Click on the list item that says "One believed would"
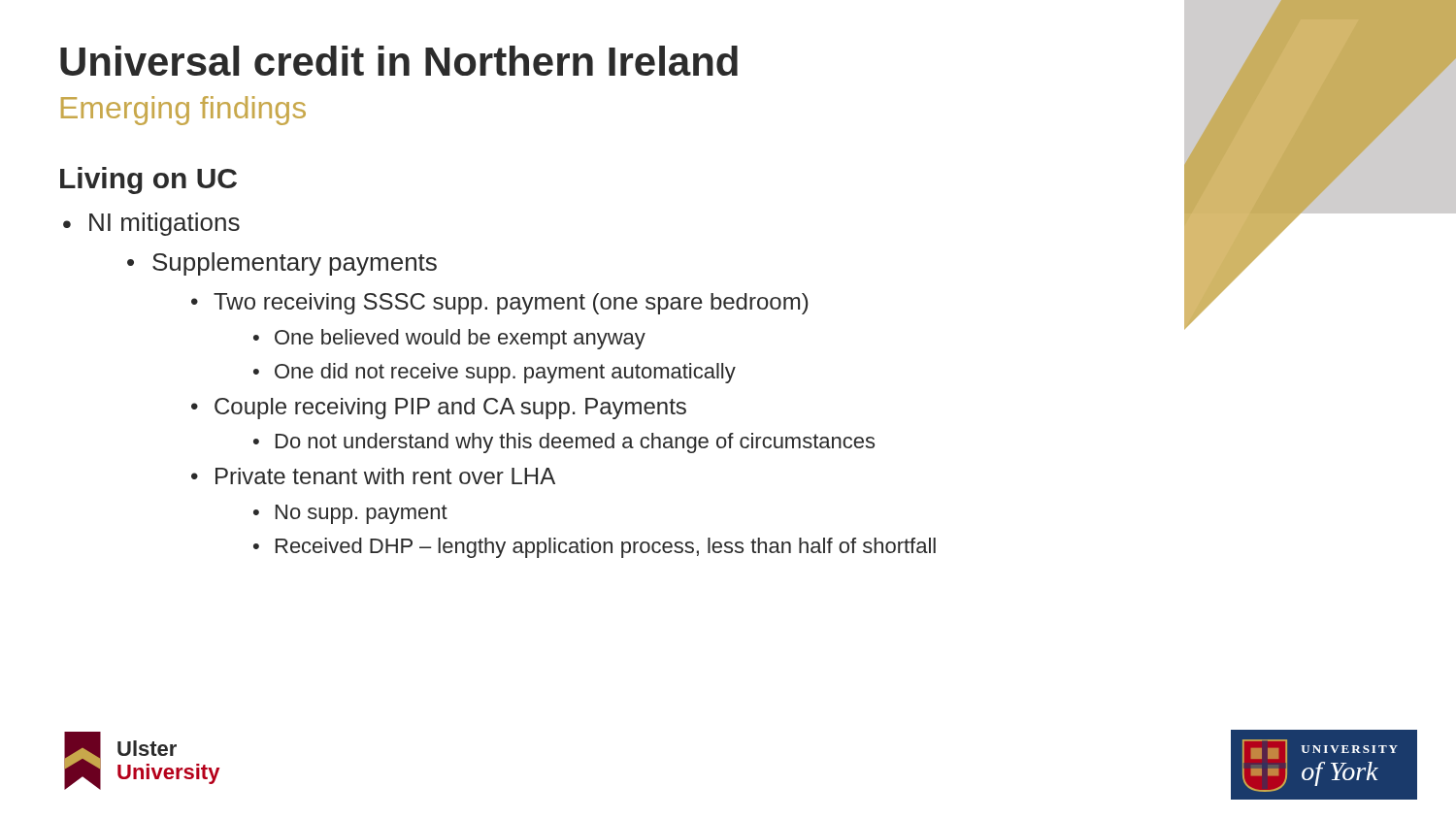 460,337
